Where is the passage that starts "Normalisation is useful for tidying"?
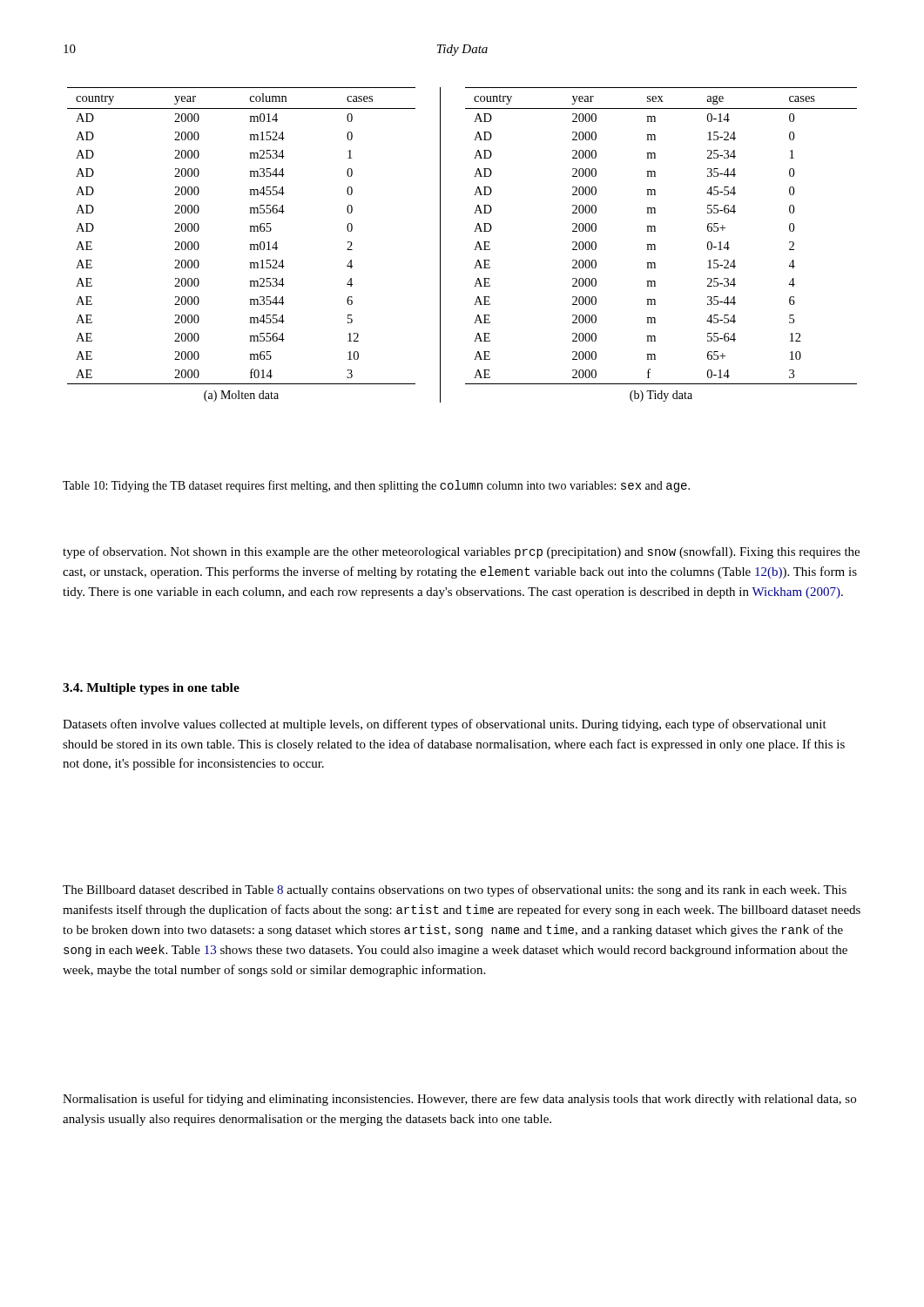 coord(460,1109)
